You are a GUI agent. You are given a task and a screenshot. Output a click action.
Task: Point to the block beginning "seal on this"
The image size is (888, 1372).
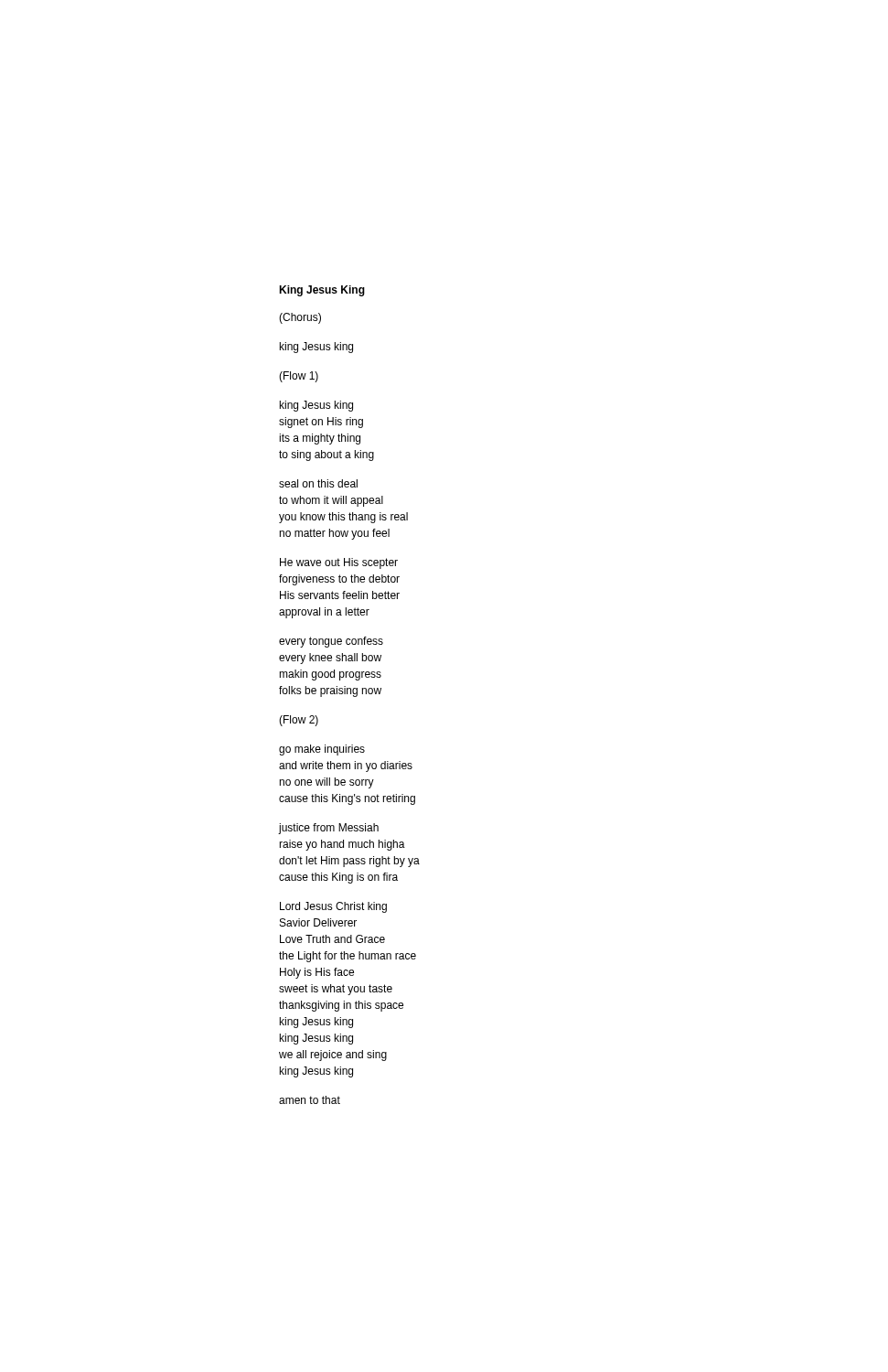(x=318, y=483)
